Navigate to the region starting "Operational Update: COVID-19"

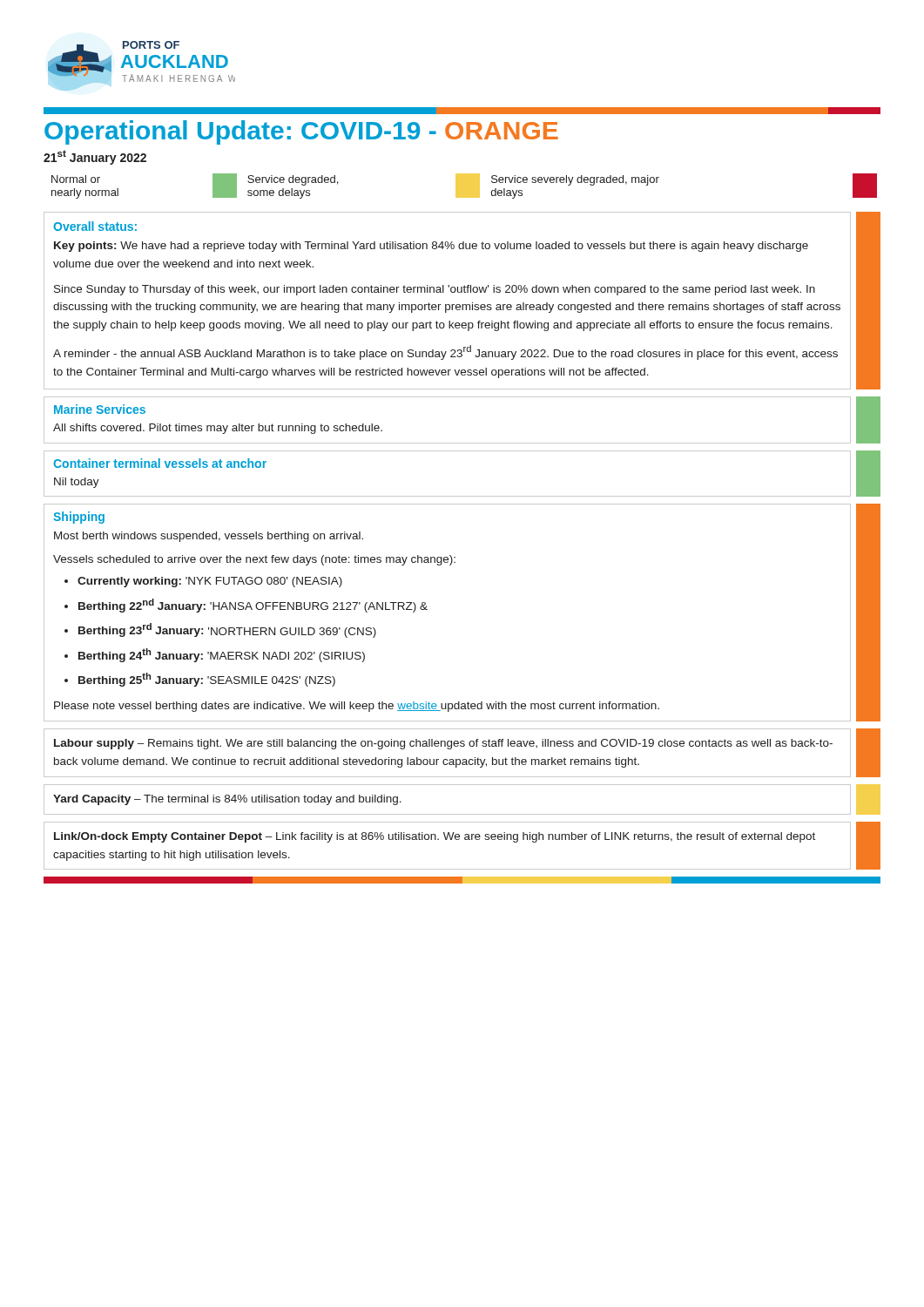pyautogui.click(x=301, y=130)
